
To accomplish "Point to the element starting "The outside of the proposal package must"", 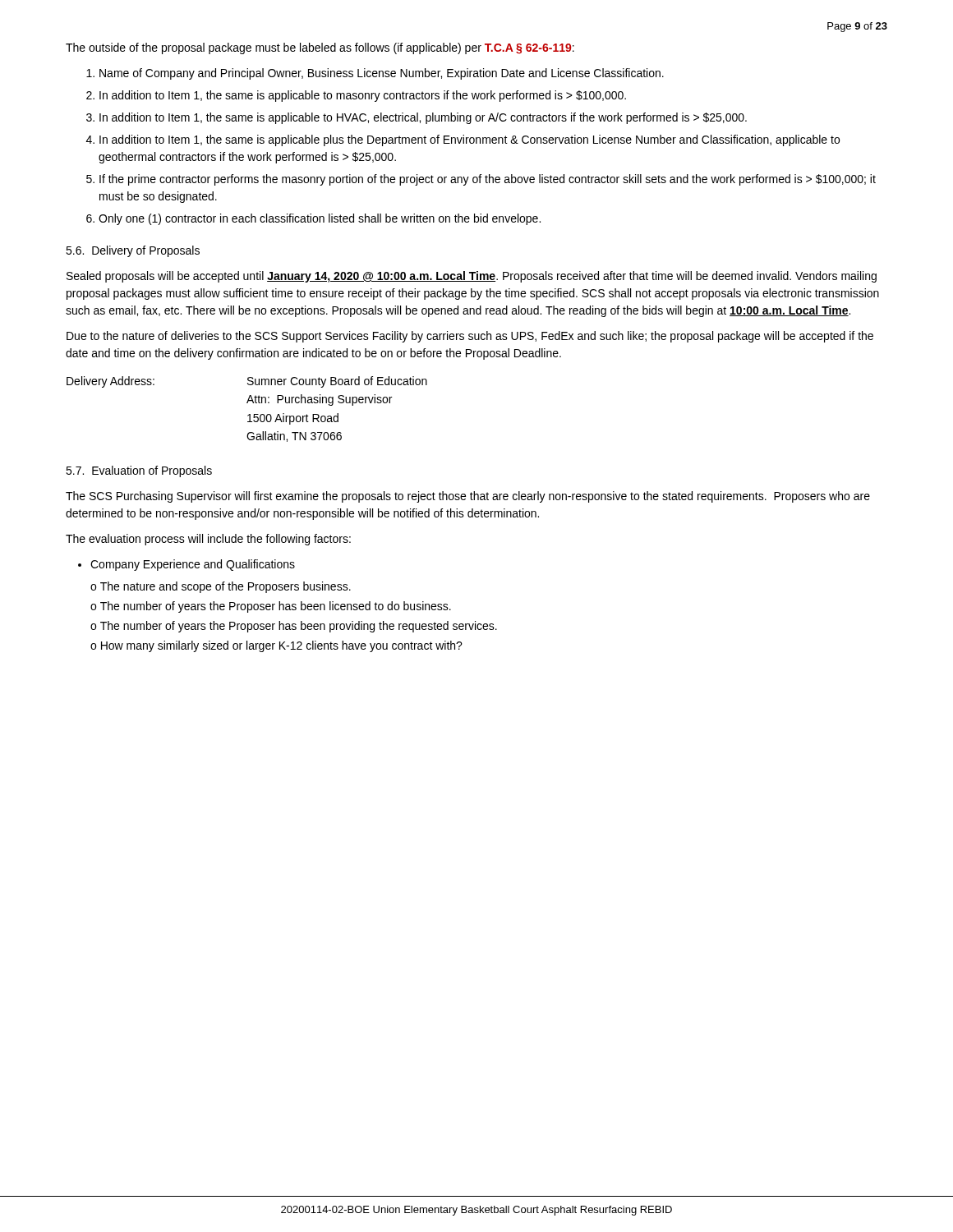I will pyautogui.click(x=476, y=48).
